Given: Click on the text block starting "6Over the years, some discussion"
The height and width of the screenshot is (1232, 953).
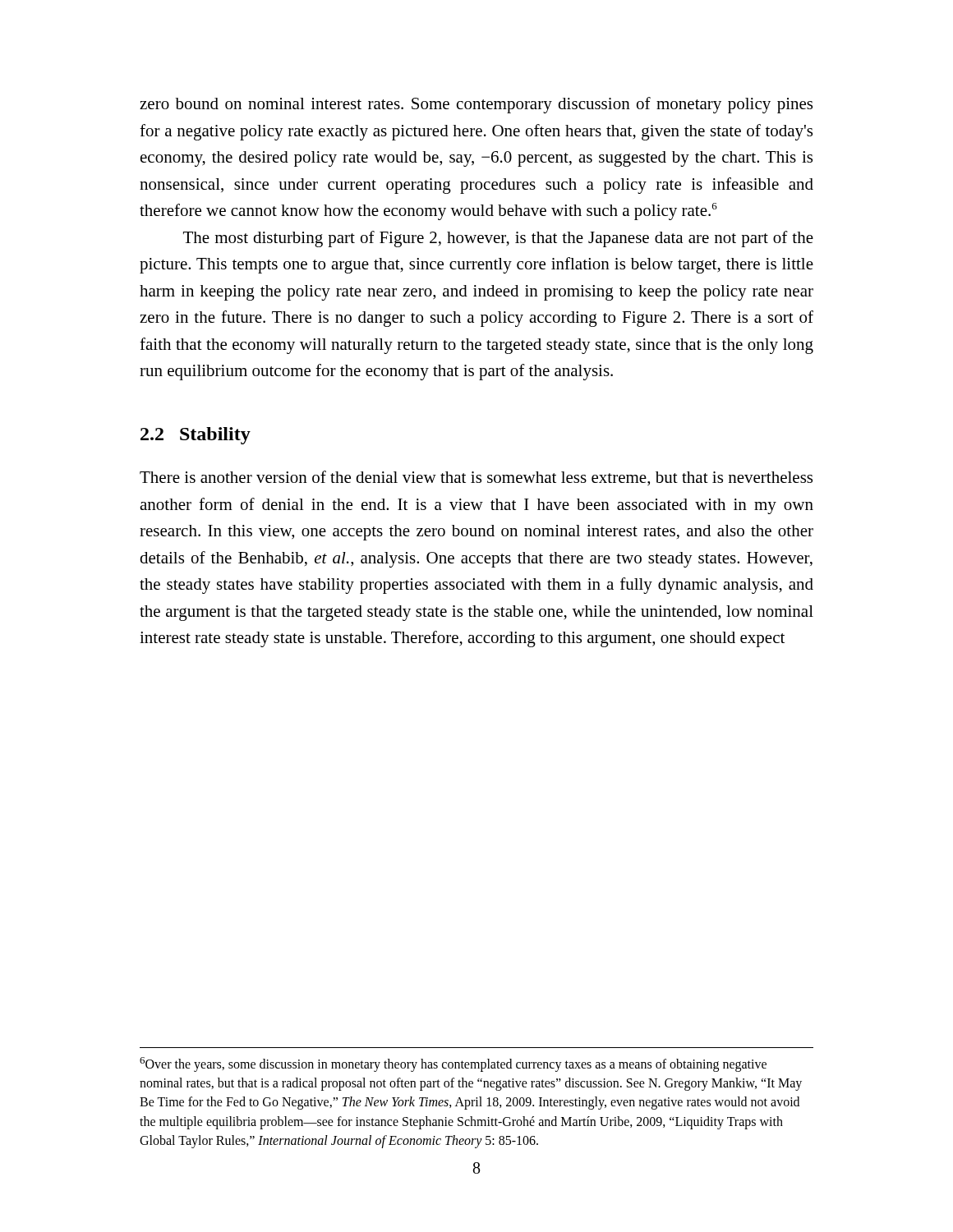Looking at the screenshot, I should coord(476,1102).
